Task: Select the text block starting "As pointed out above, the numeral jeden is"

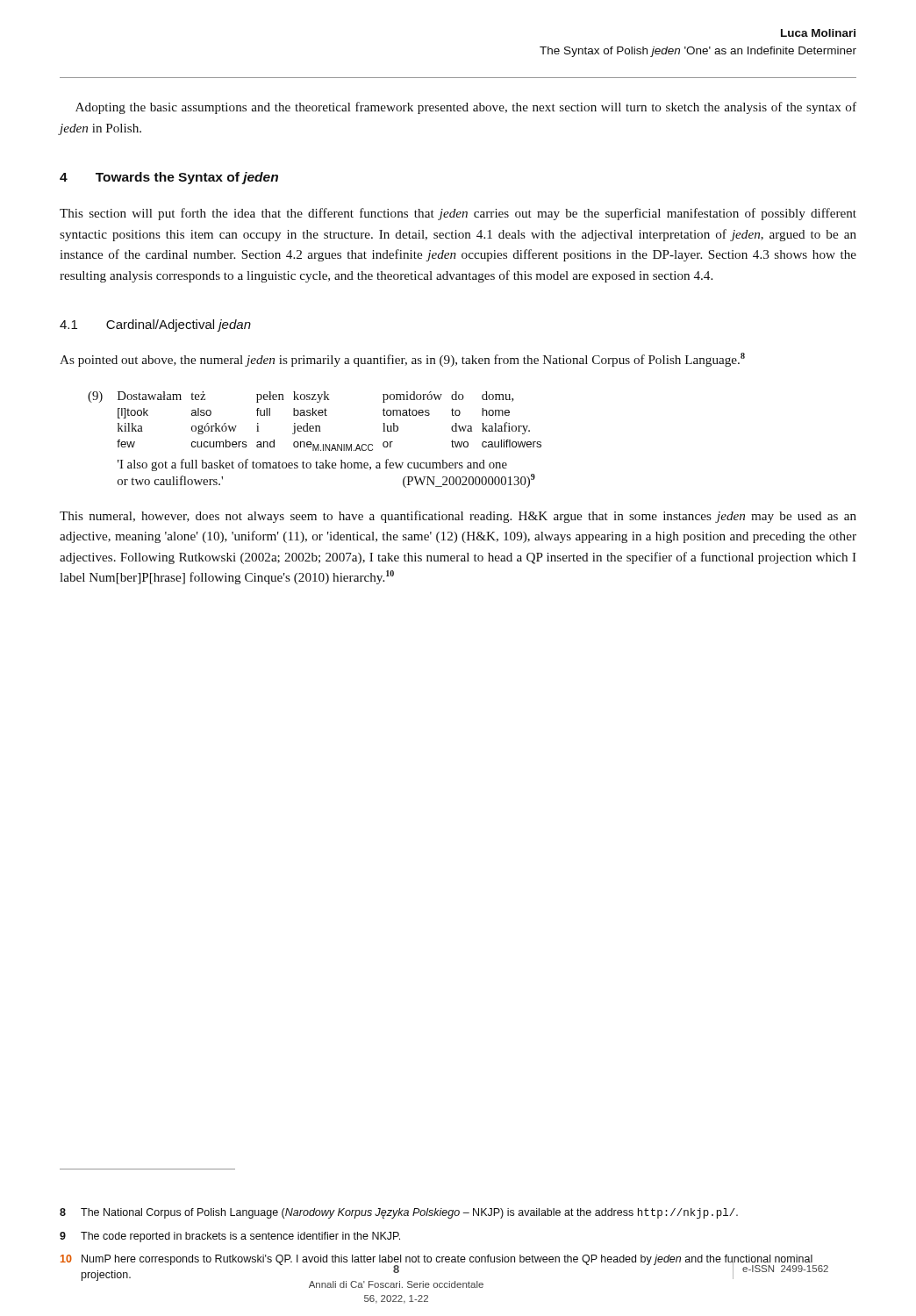Action: pos(402,359)
